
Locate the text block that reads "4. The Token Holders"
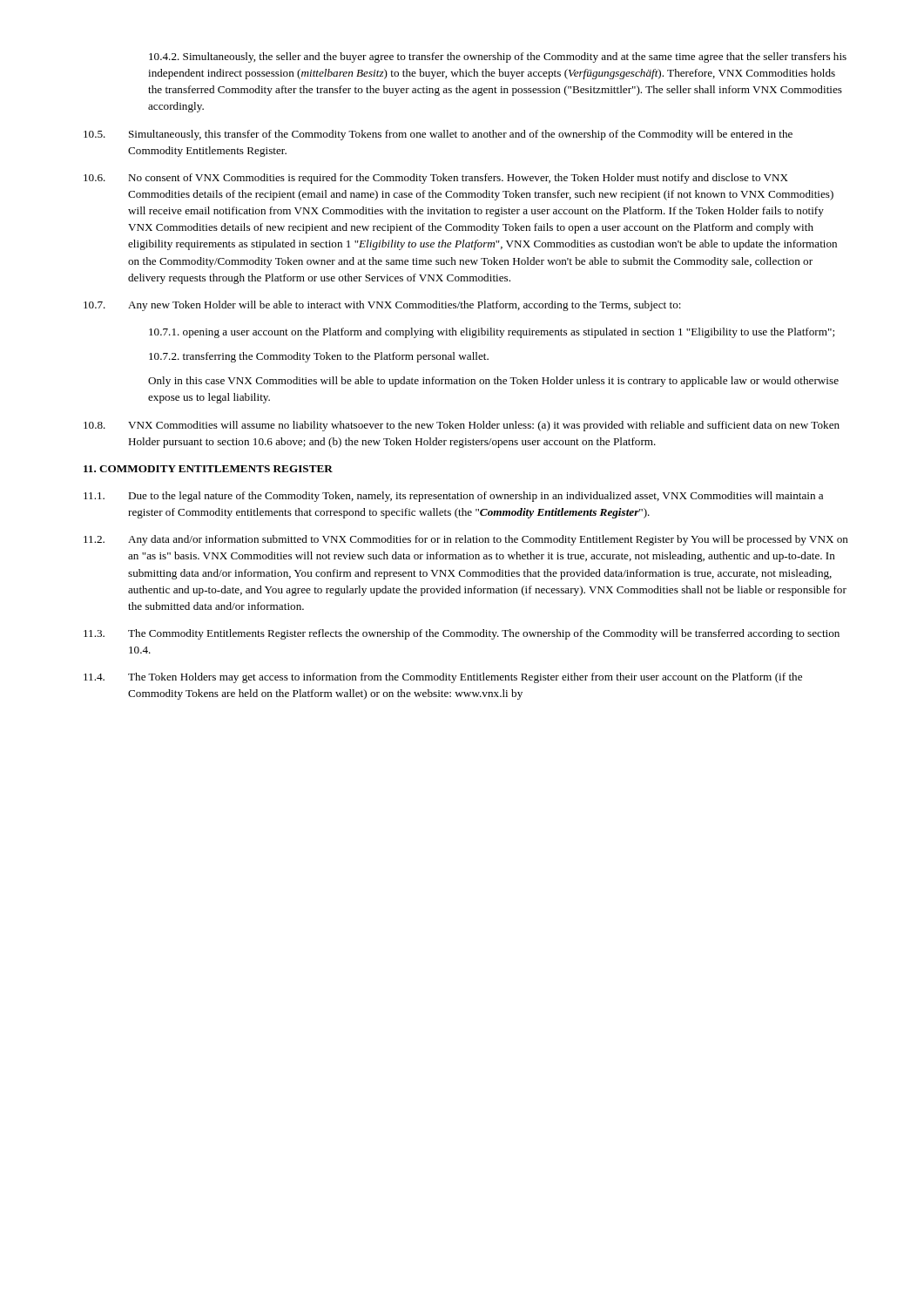click(466, 685)
